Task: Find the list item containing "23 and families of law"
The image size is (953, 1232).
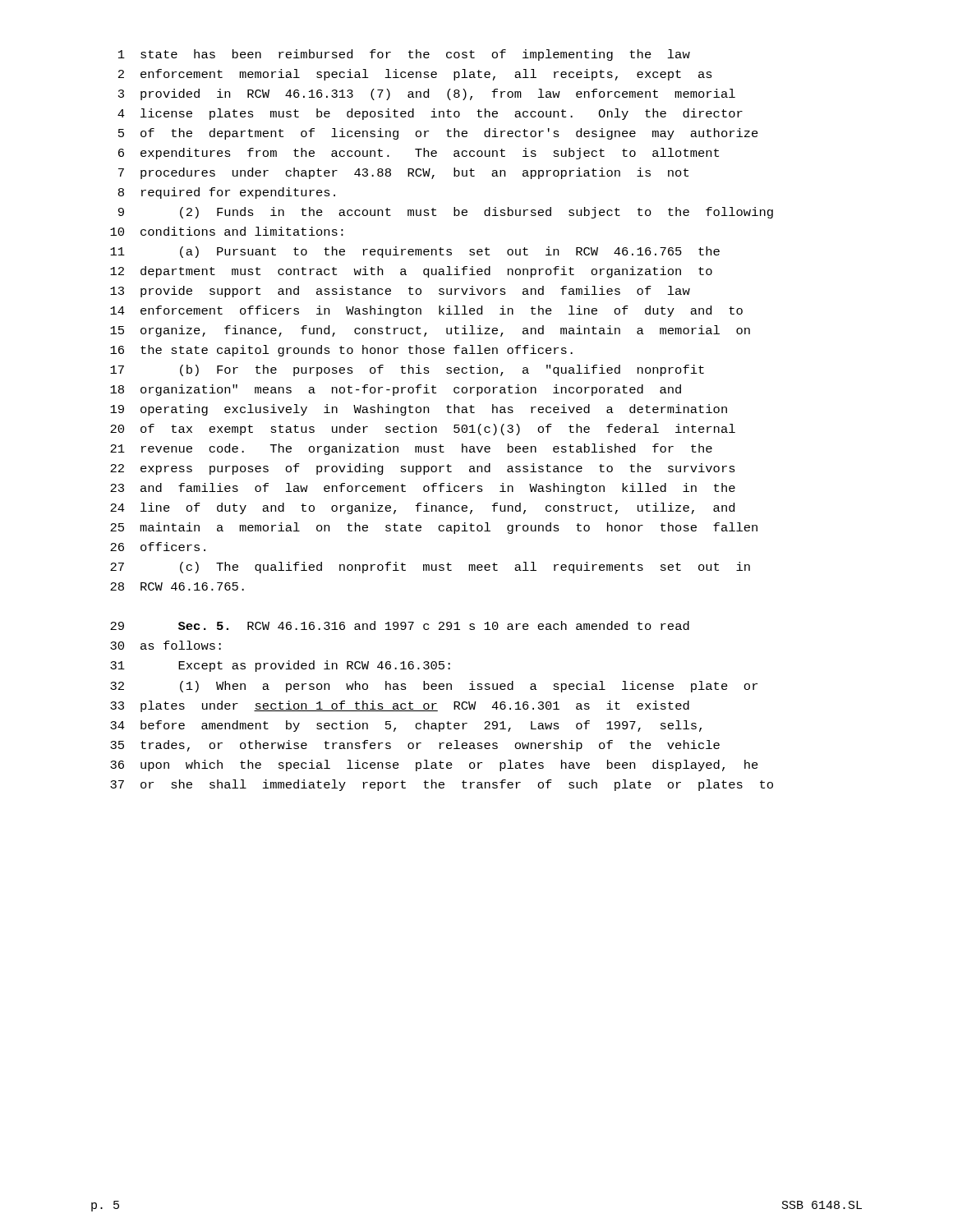Action: [x=476, y=489]
